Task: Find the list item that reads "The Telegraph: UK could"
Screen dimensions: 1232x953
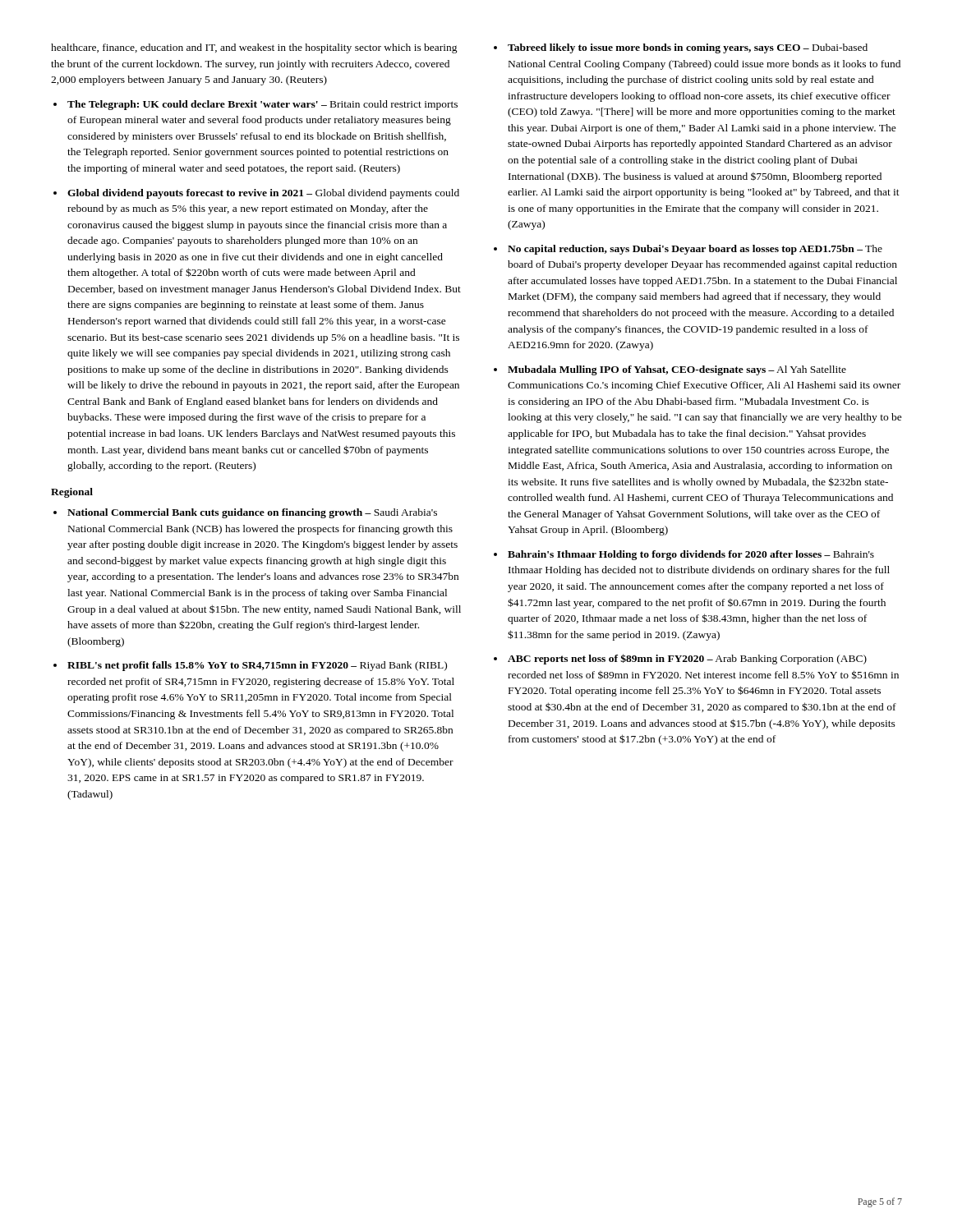Action: tap(263, 136)
